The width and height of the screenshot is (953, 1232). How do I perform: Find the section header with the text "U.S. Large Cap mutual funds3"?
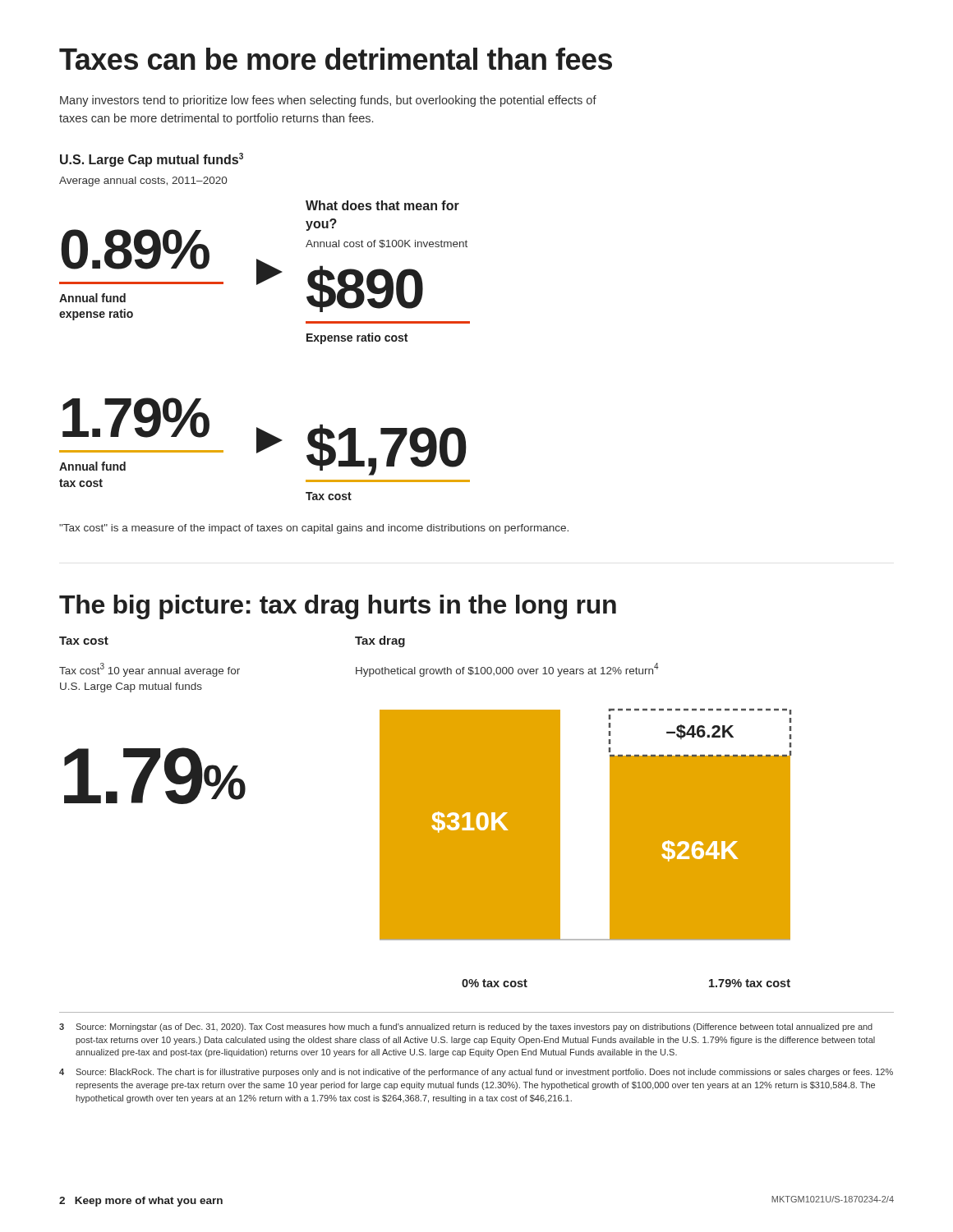click(x=152, y=160)
